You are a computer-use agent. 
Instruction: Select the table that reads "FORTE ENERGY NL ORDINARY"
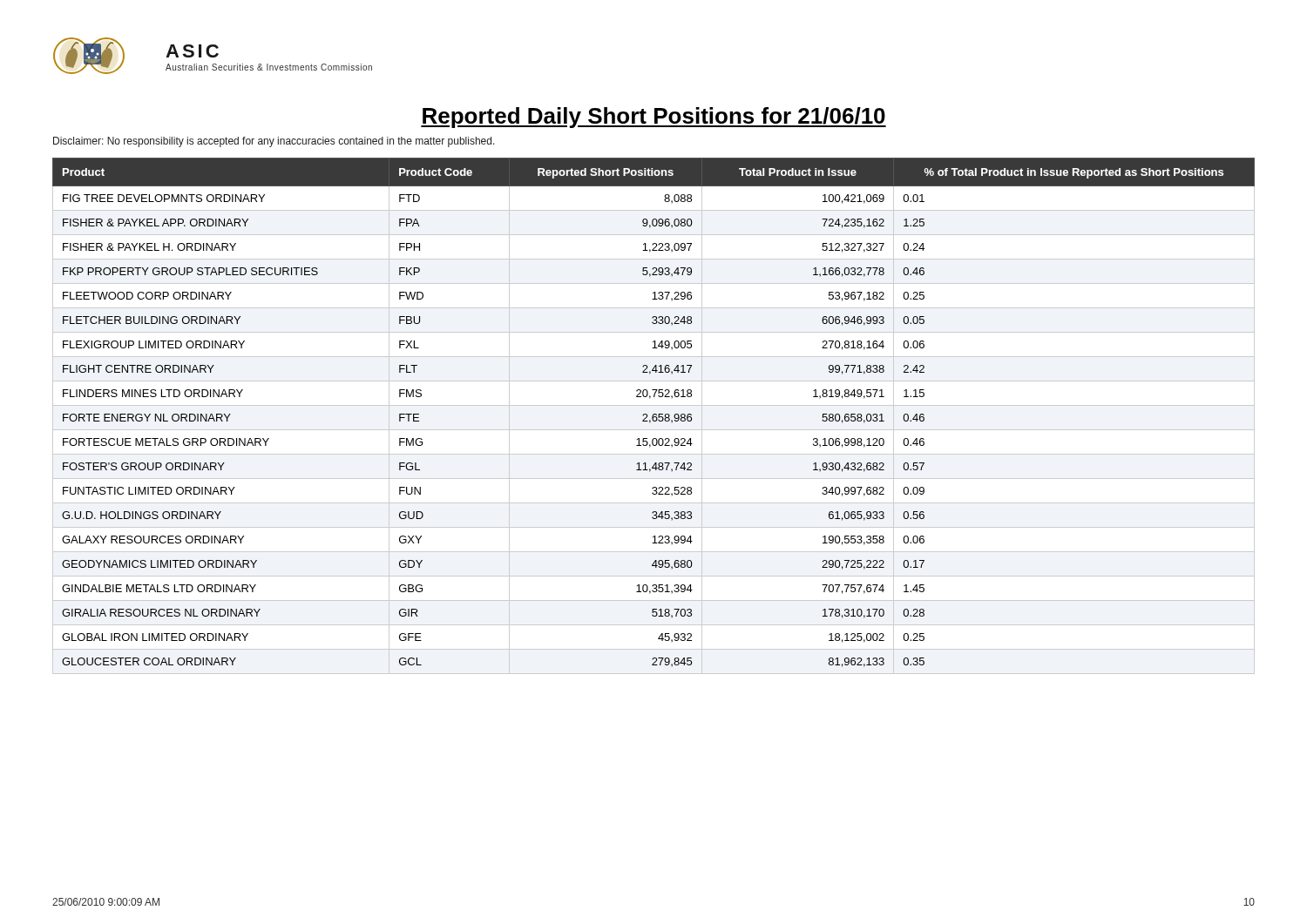(x=654, y=416)
